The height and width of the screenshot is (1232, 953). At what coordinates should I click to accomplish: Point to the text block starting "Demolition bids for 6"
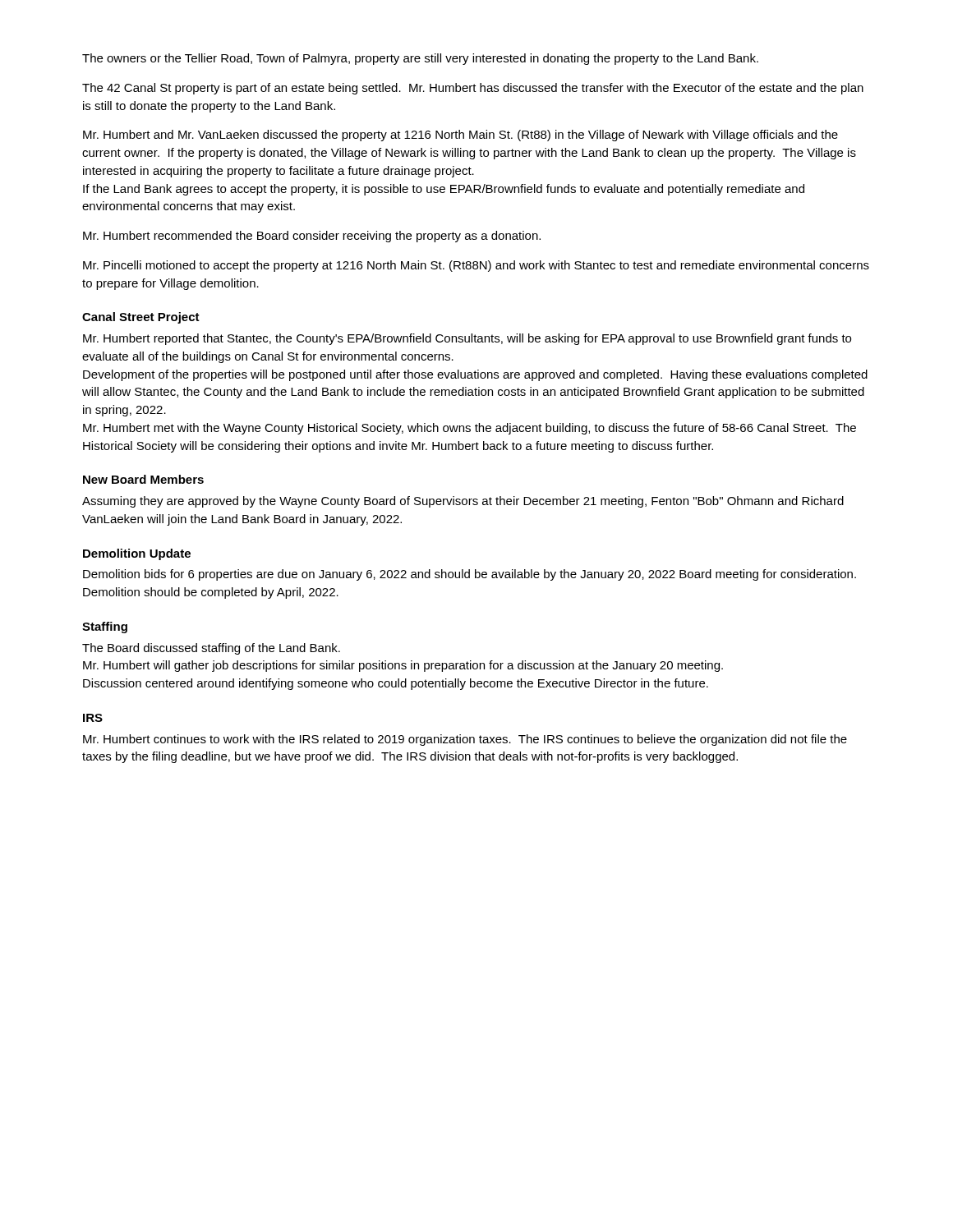471,583
